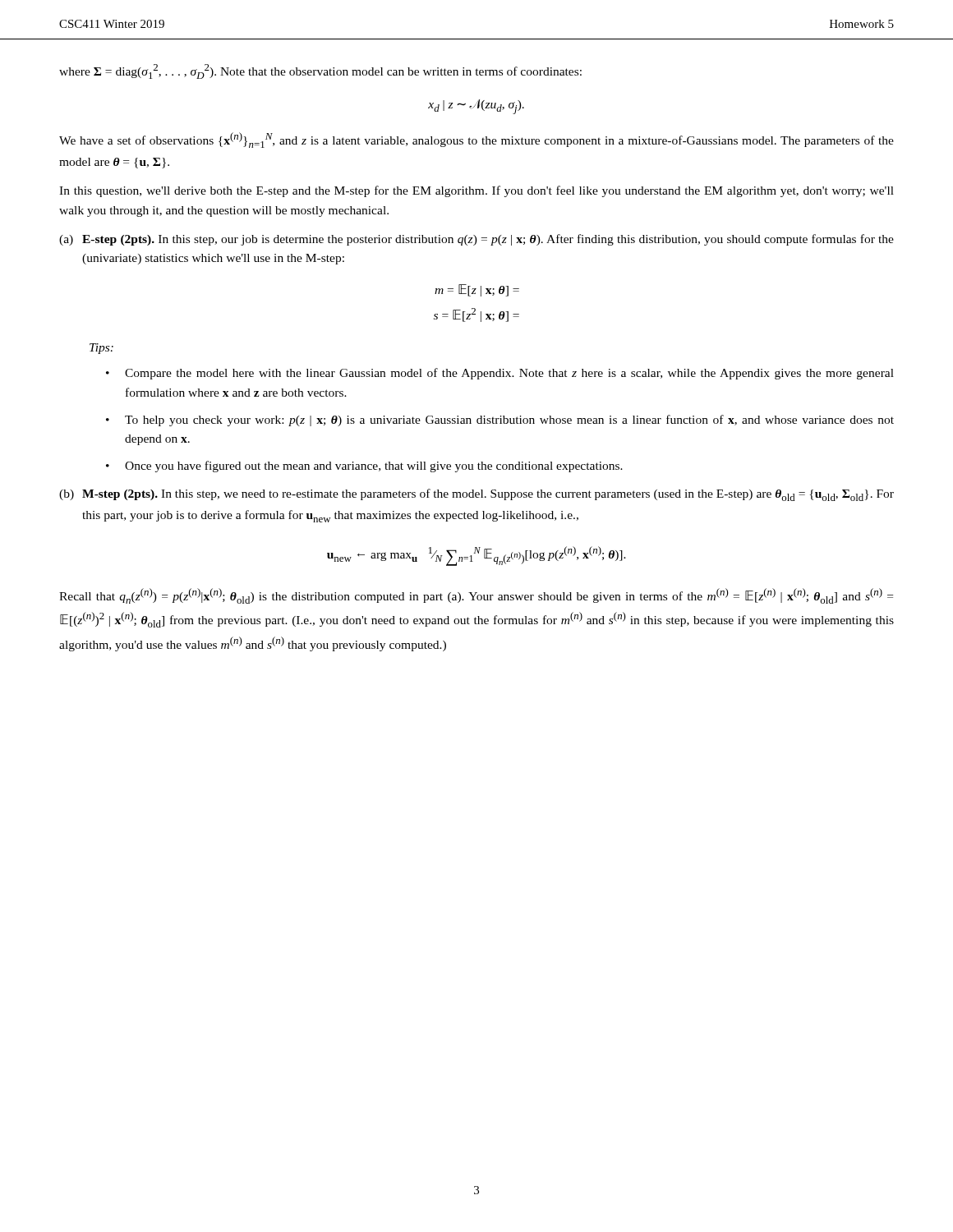Select the text block that reads "Recall that qn(z(n)) = p(z(n)|x(n); θold) is"
Viewport: 953px width, 1232px height.
tap(476, 619)
